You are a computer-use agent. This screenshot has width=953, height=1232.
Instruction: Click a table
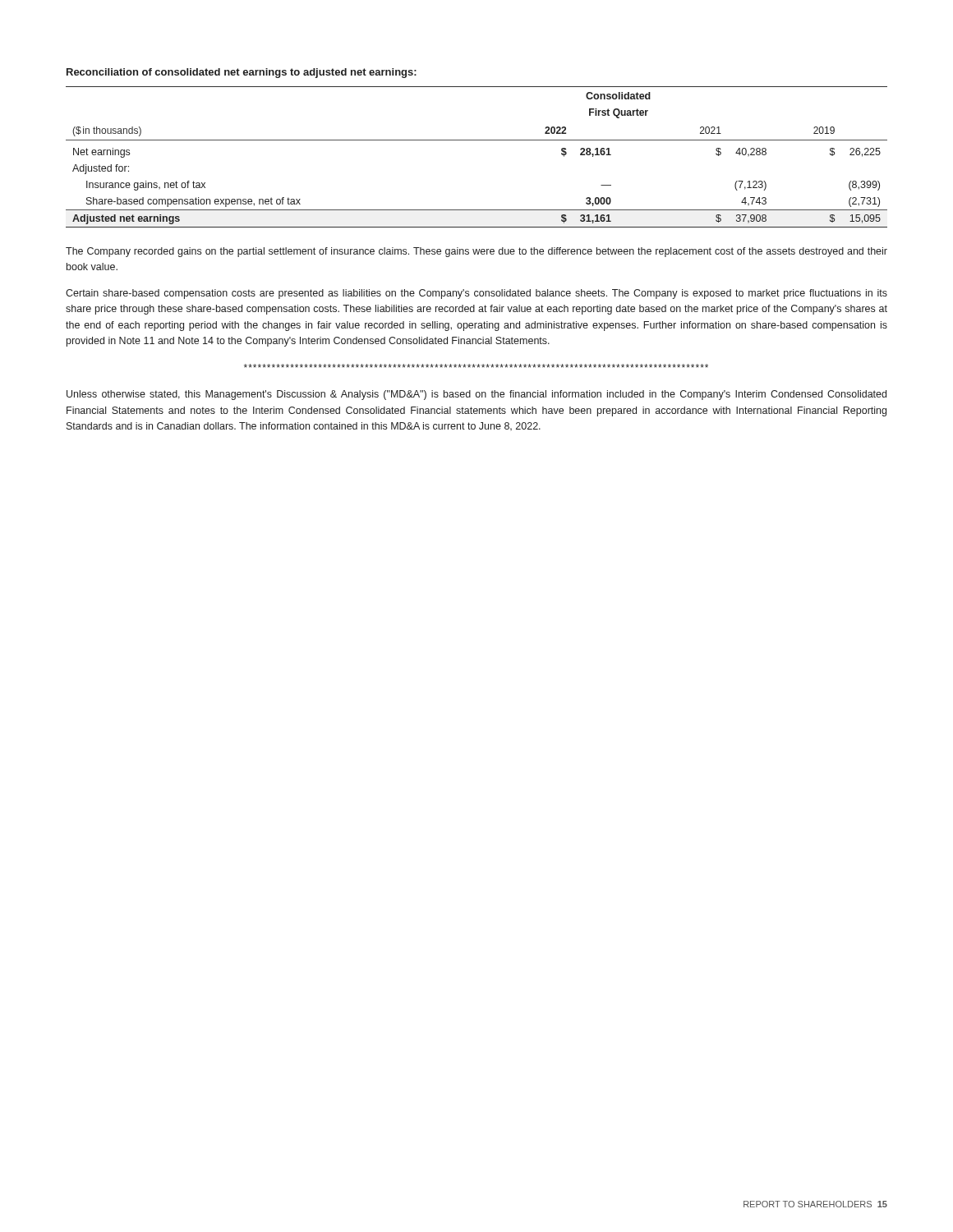476,157
